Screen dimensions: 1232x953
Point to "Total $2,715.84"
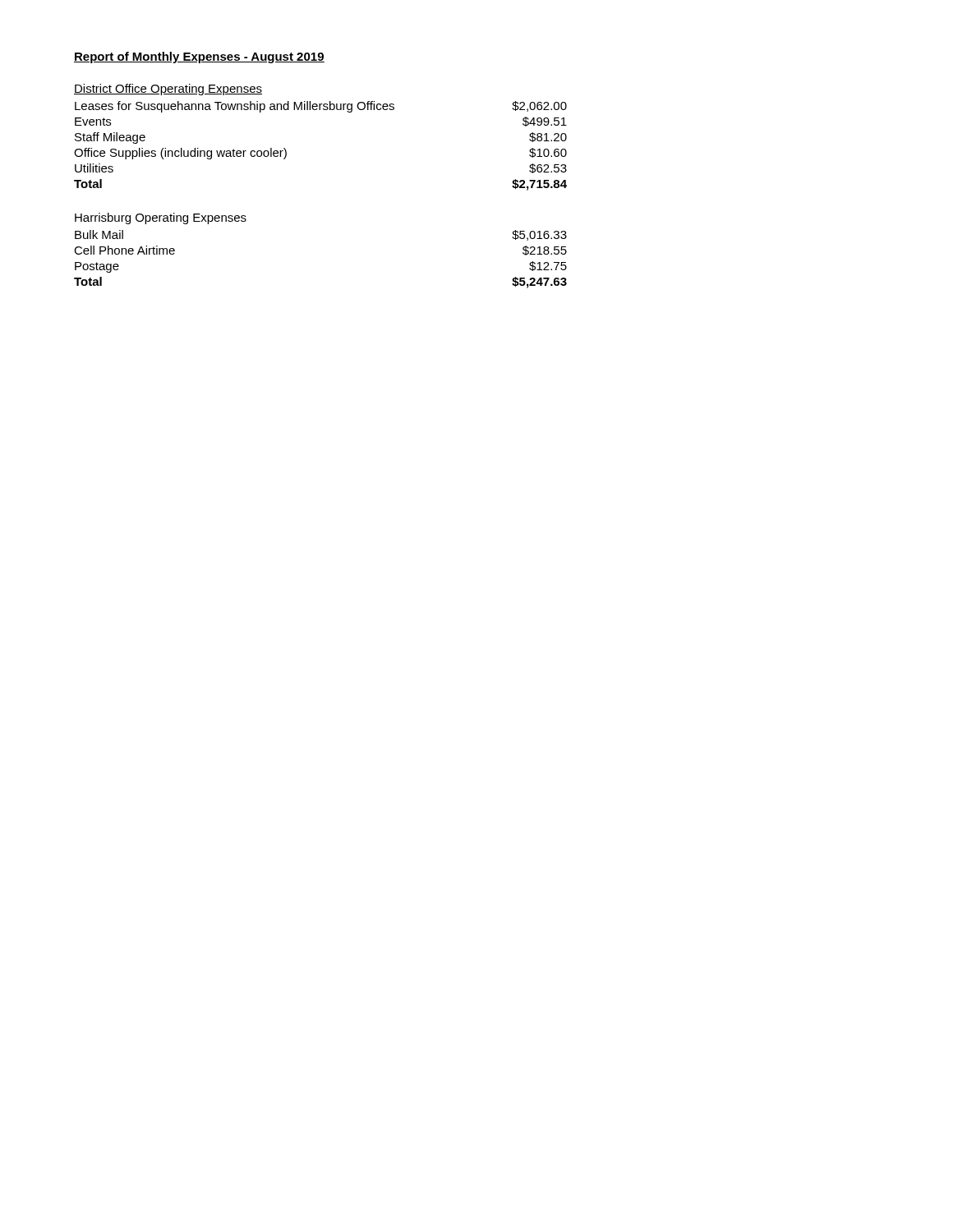87,184
